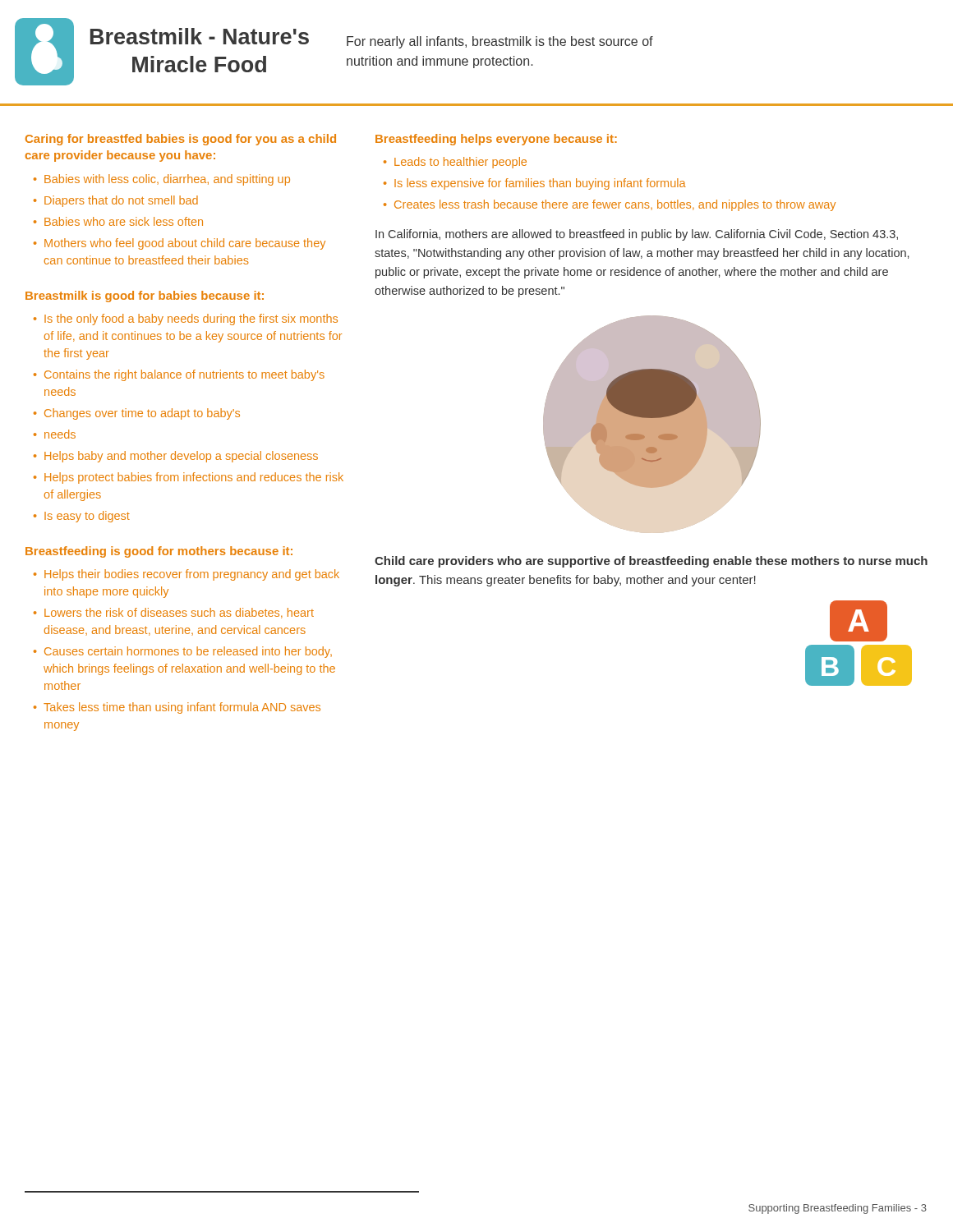Viewport: 953px width, 1232px height.
Task: Select the list item containing "• Helps baby and mother develop a special"
Action: (176, 456)
